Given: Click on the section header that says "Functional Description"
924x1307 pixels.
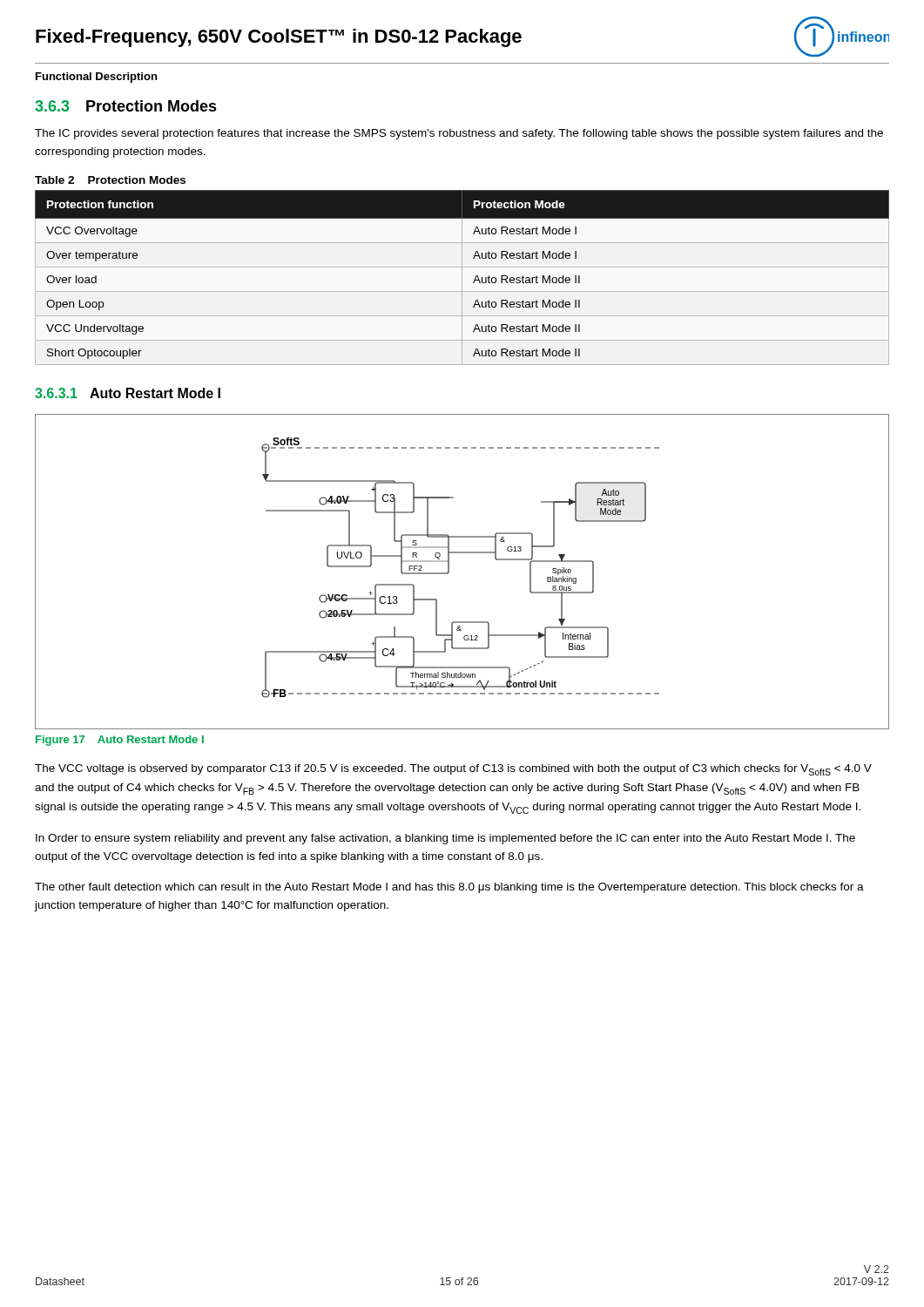Looking at the screenshot, I should pos(96,76).
